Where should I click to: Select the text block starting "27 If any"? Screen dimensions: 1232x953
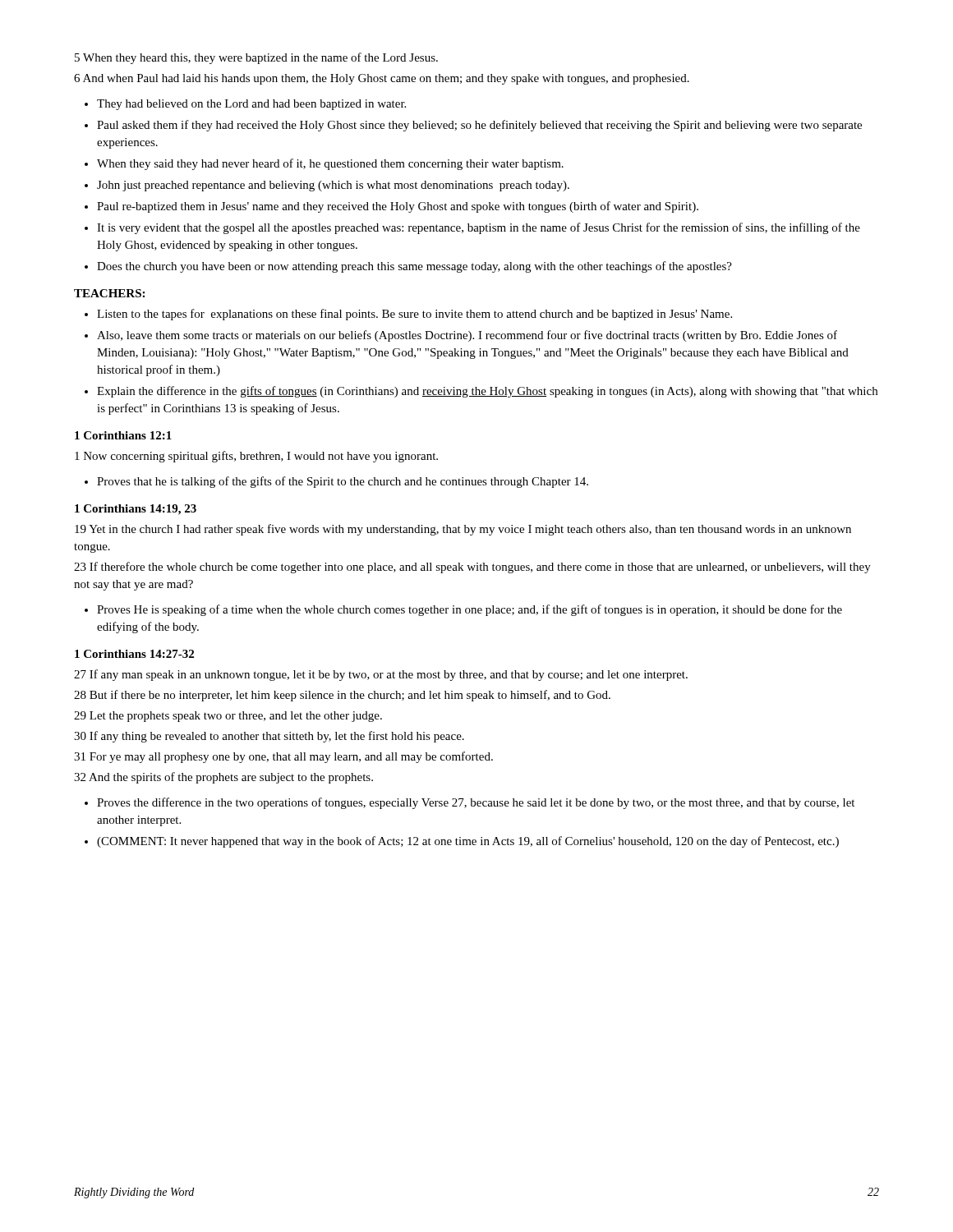pyautogui.click(x=381, y=675)
